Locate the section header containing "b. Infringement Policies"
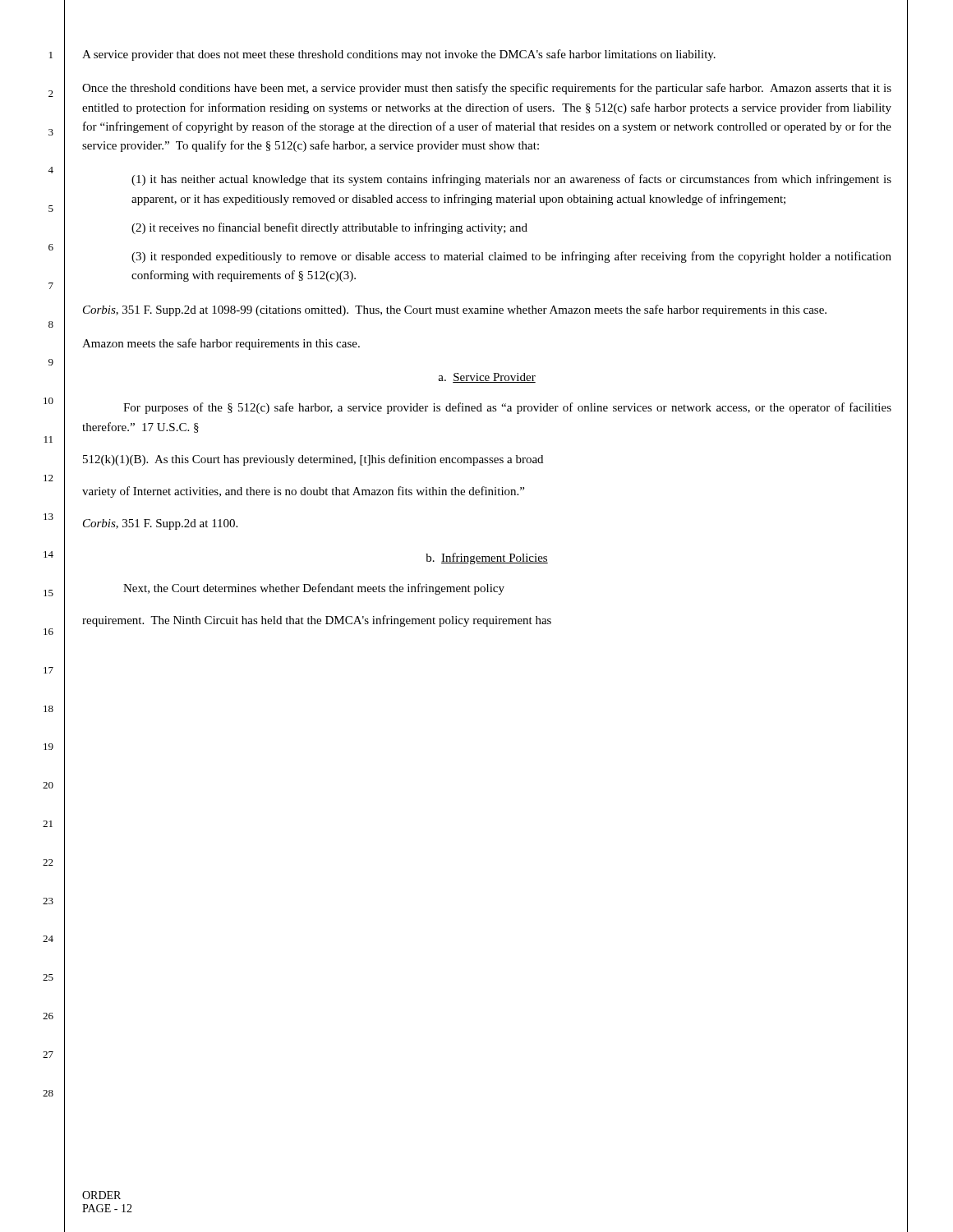This screenshot has height=1232, width=953. point(487,557)
